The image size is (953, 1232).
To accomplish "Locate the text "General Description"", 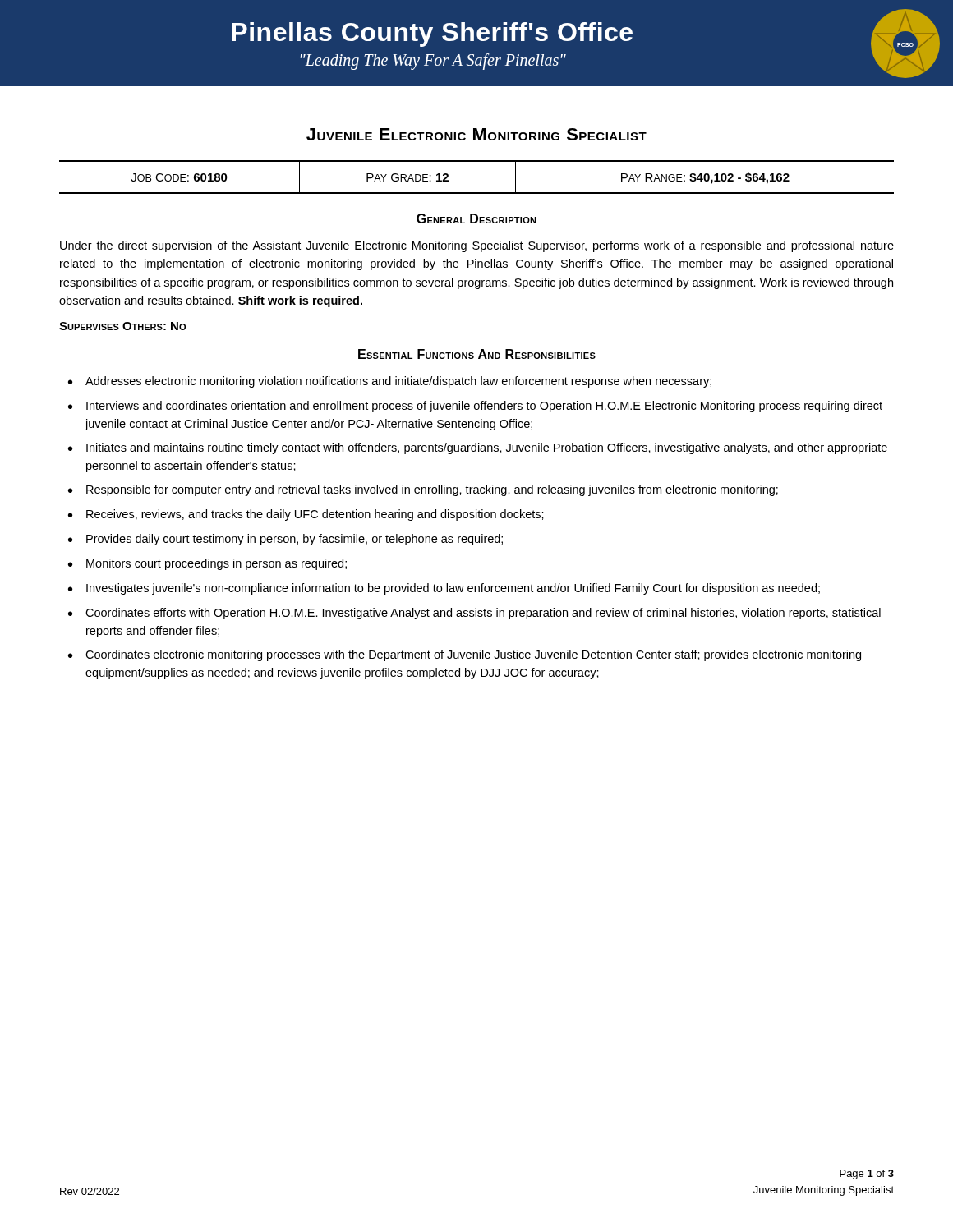I will pos(476,219).
